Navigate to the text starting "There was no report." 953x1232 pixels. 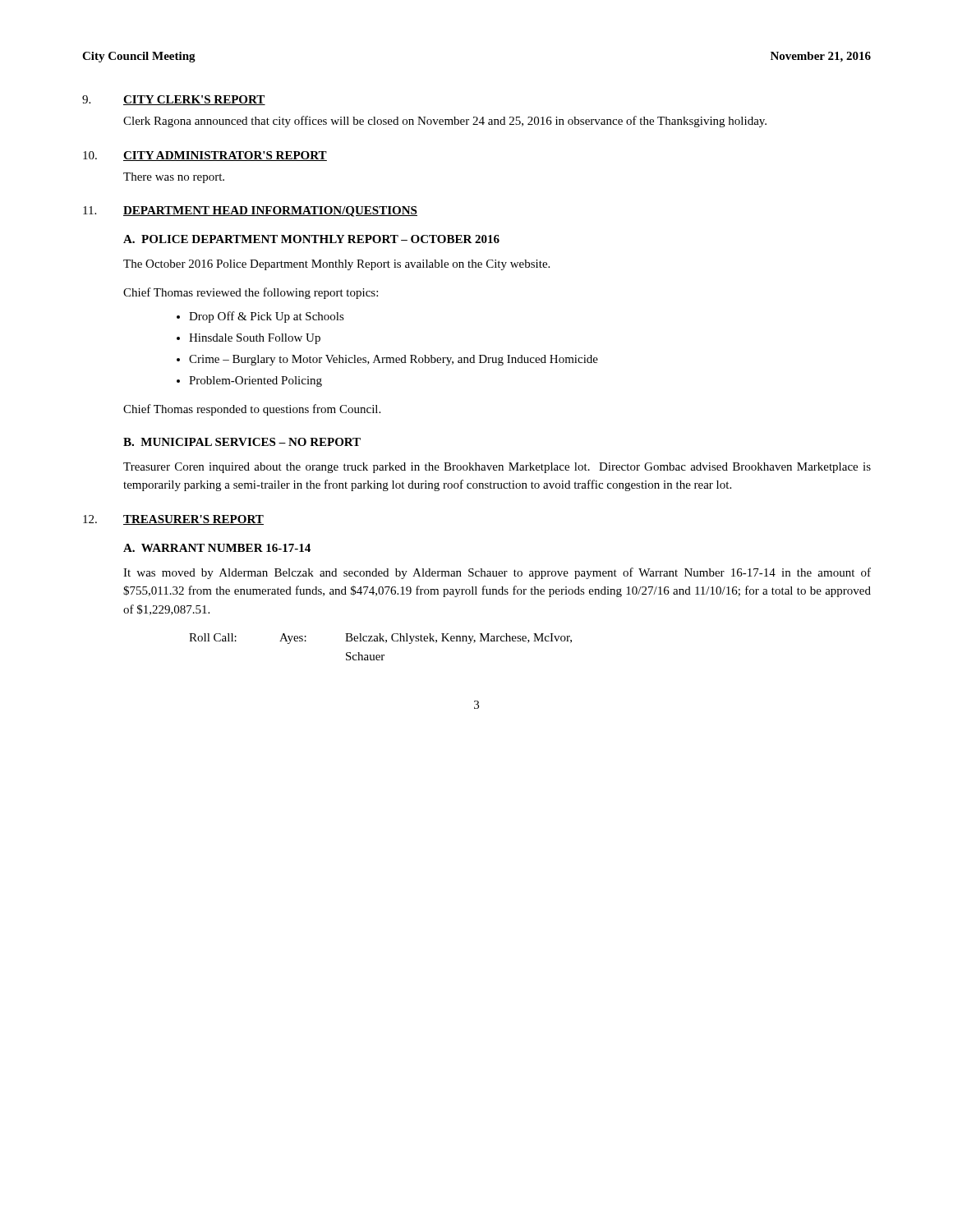point(174,176)
